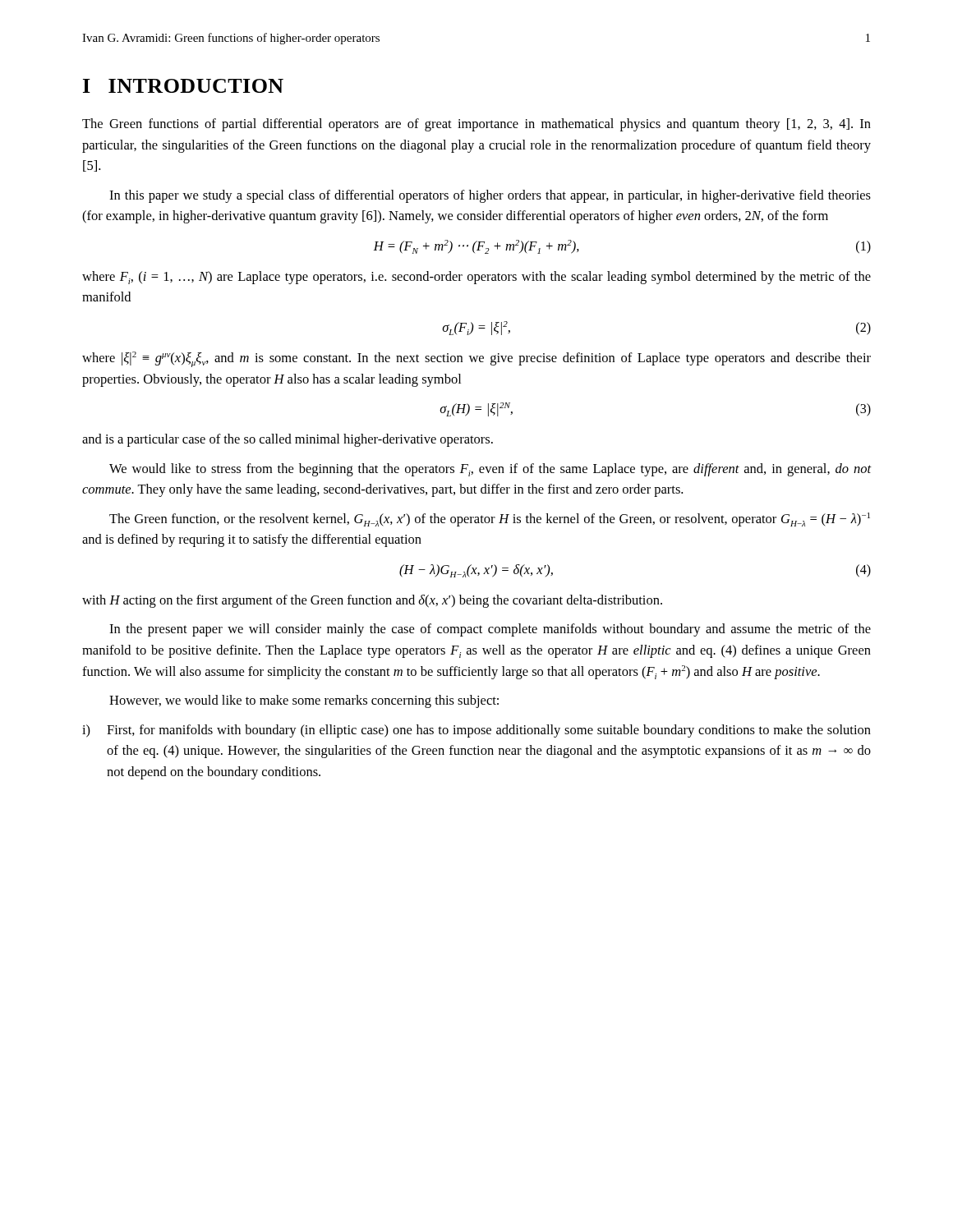The width and height of the screenshot is (953, 1232).
Task: Locate the block starting "σL(Fi) = |ξ|2, (2)"
Action: [x=476, y=328]
